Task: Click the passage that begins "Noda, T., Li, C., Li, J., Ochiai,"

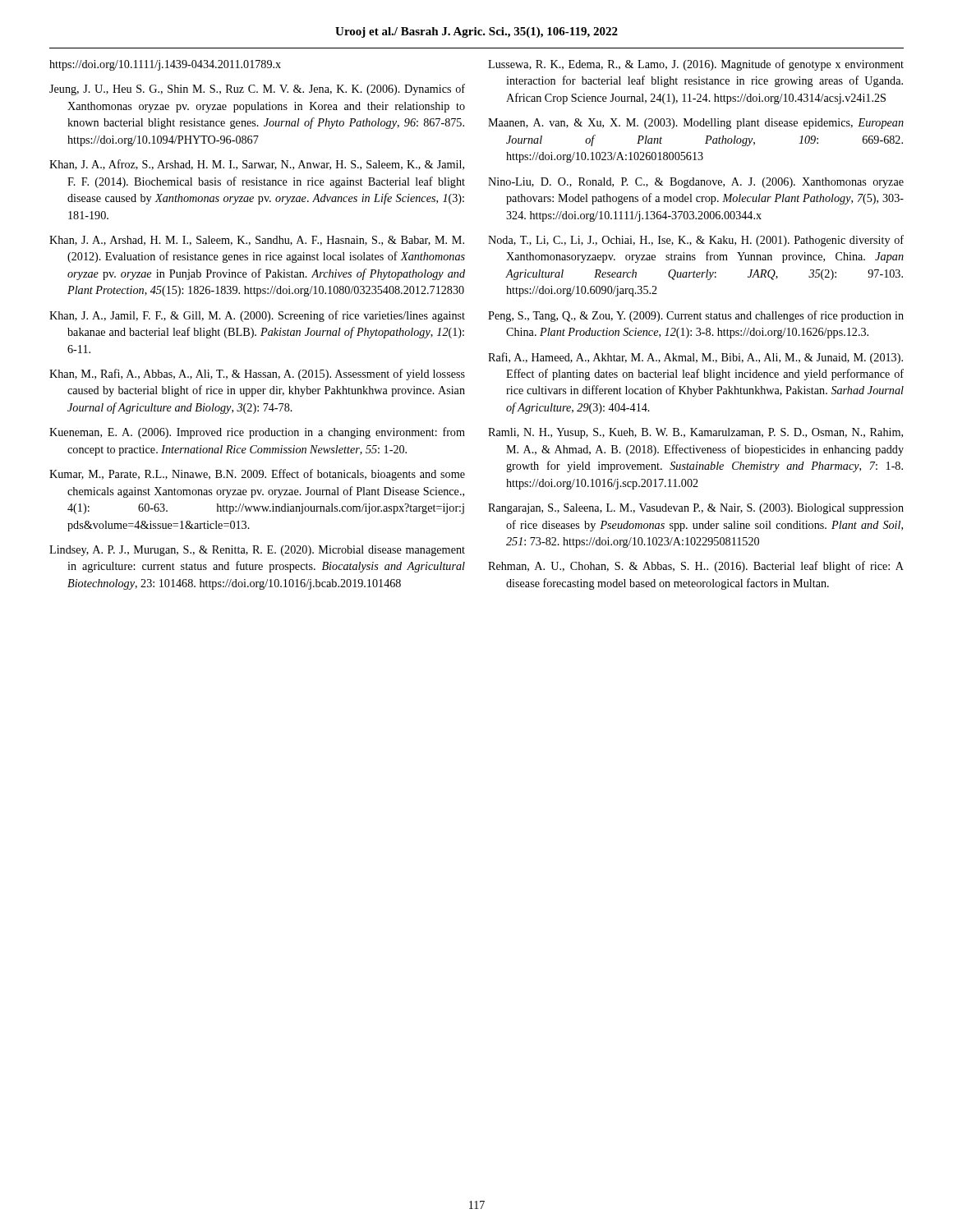Action: tap(696, 265)
